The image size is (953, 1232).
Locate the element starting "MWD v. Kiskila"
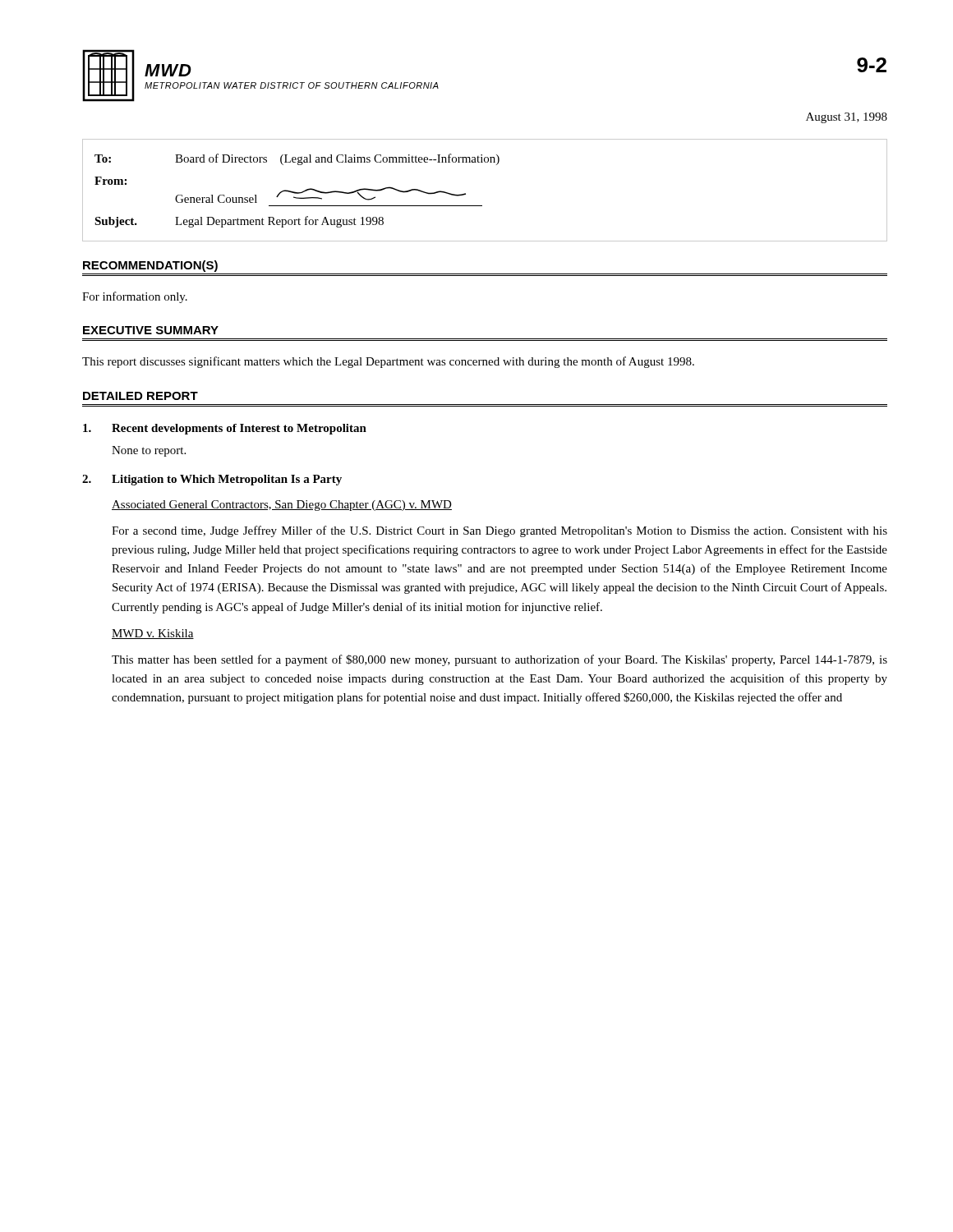(153, 633)
